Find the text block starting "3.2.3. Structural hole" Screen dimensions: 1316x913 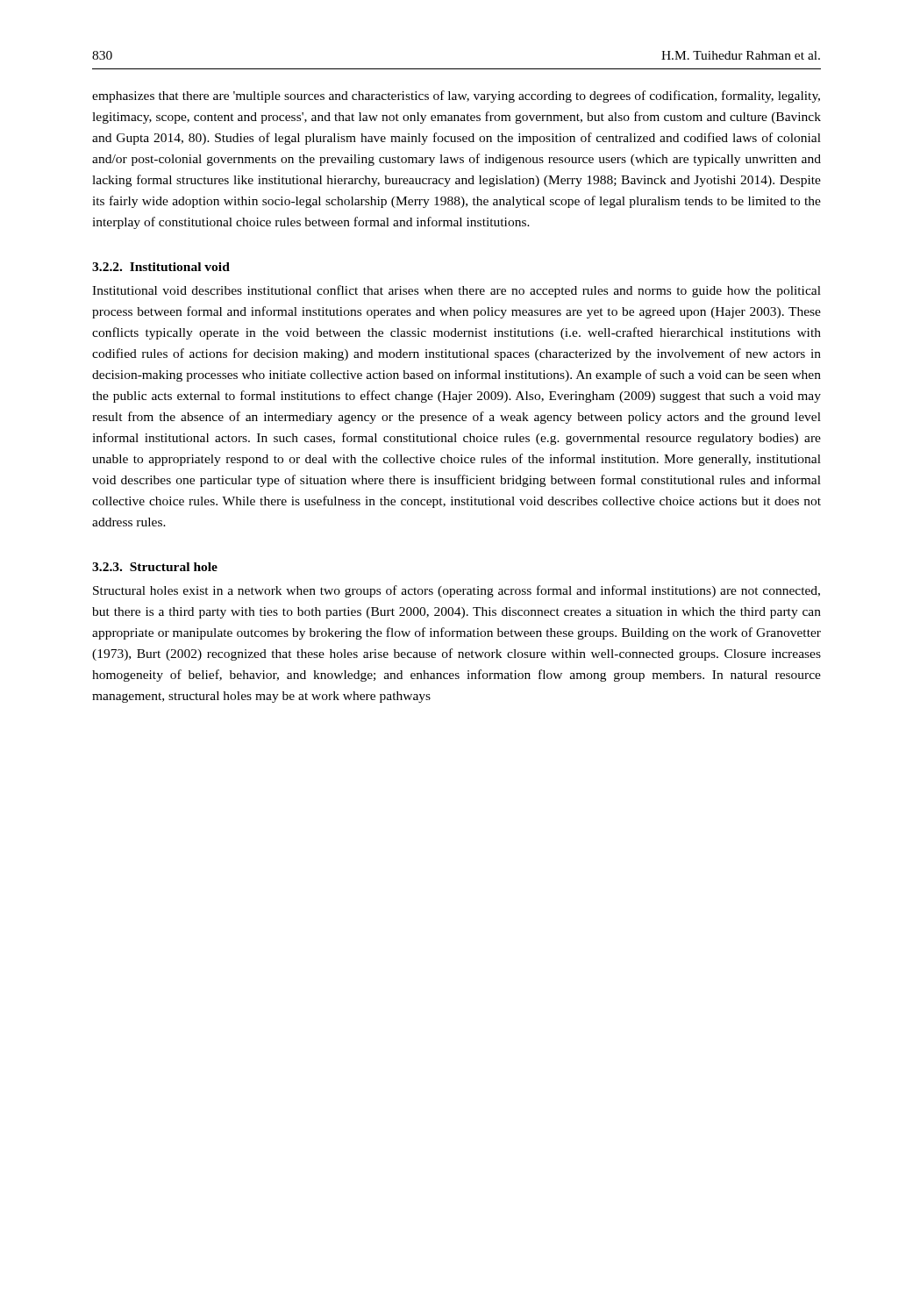(x=155, y=566)
